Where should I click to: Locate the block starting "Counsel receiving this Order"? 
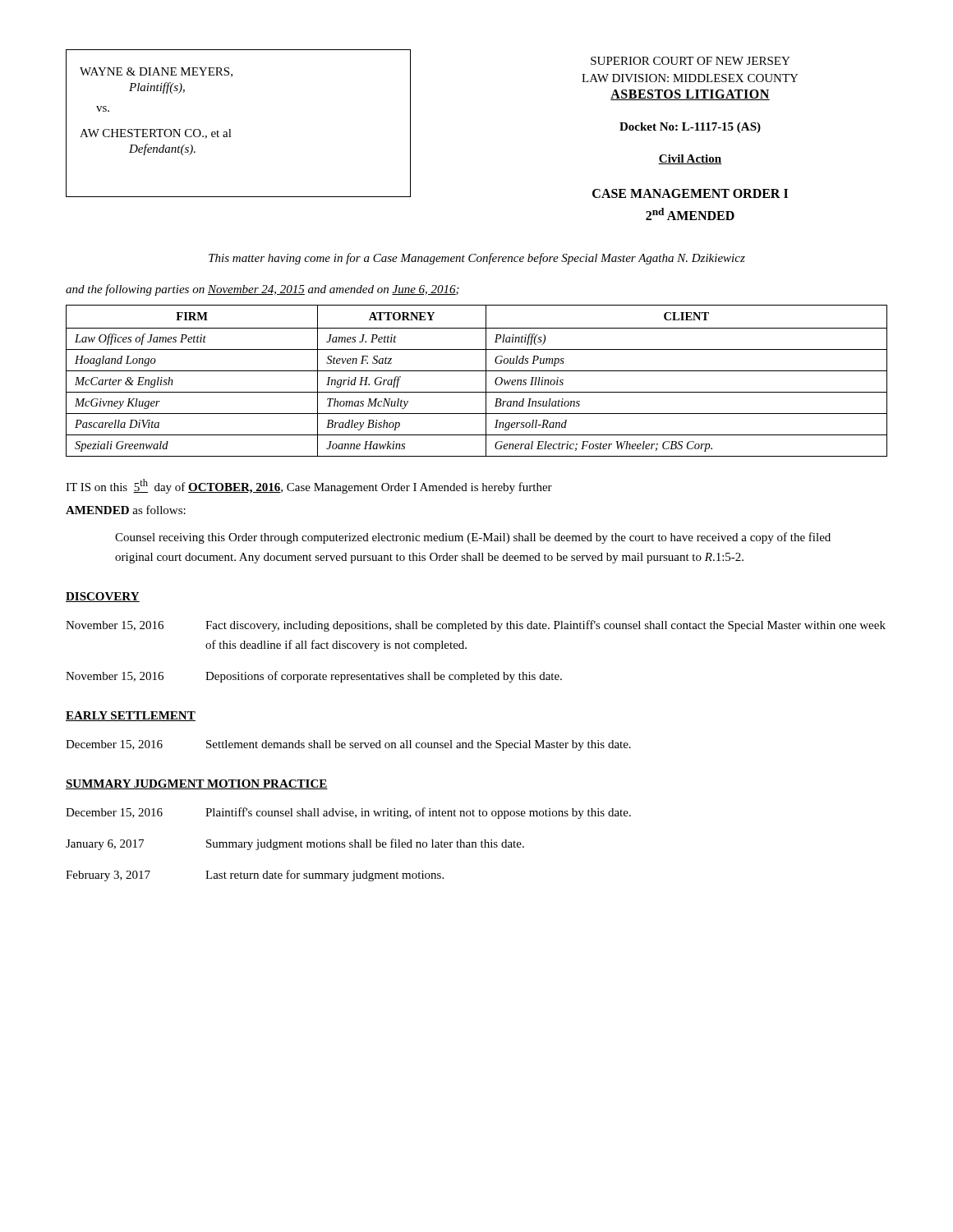pyautogui.click(x=473, y=547)
